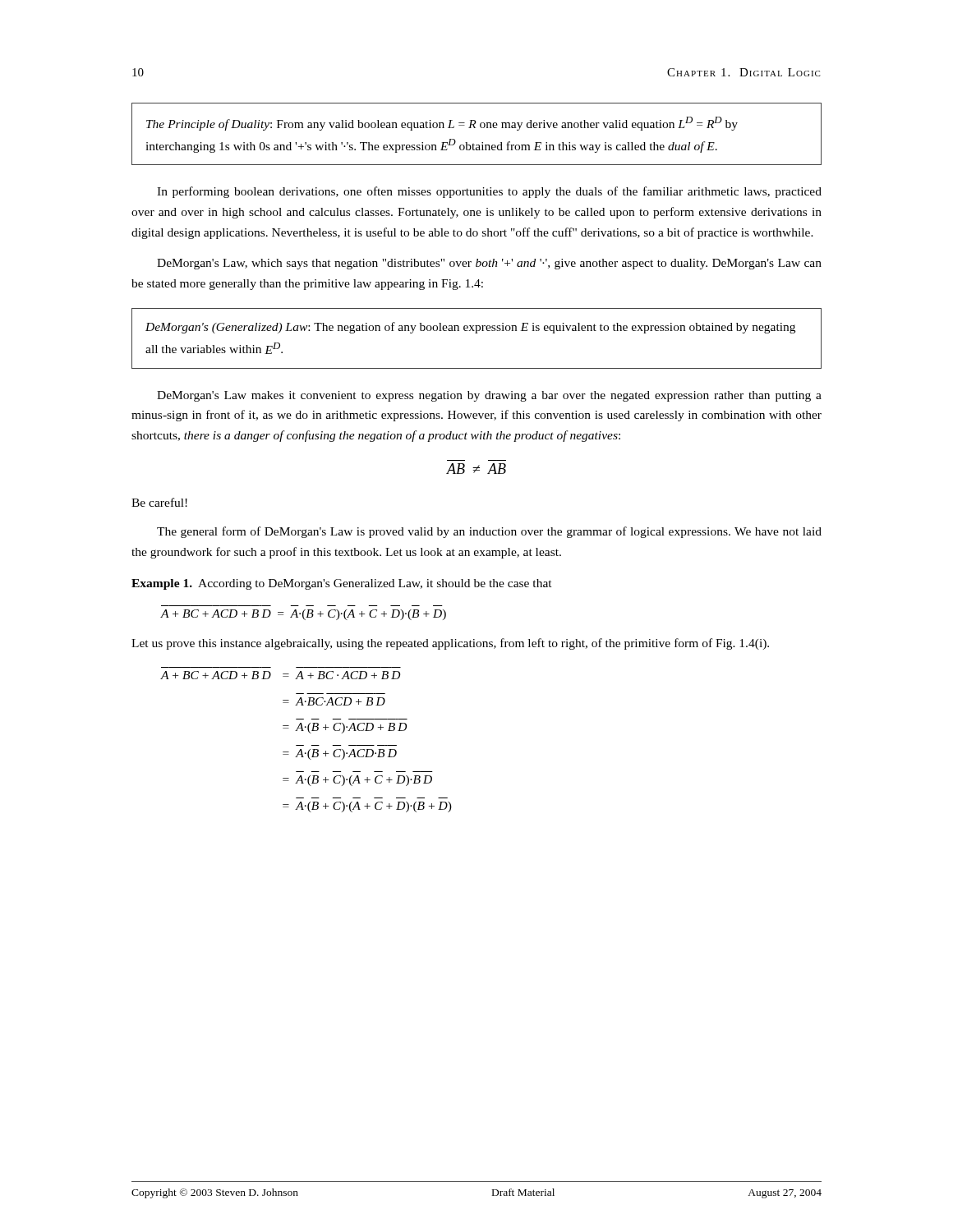The height and width of the screenshot is (1232, 953).
Task: Navigate to the passage starting "DeMorgan's (Generalized) Law:"
Action: pos(471,338)
